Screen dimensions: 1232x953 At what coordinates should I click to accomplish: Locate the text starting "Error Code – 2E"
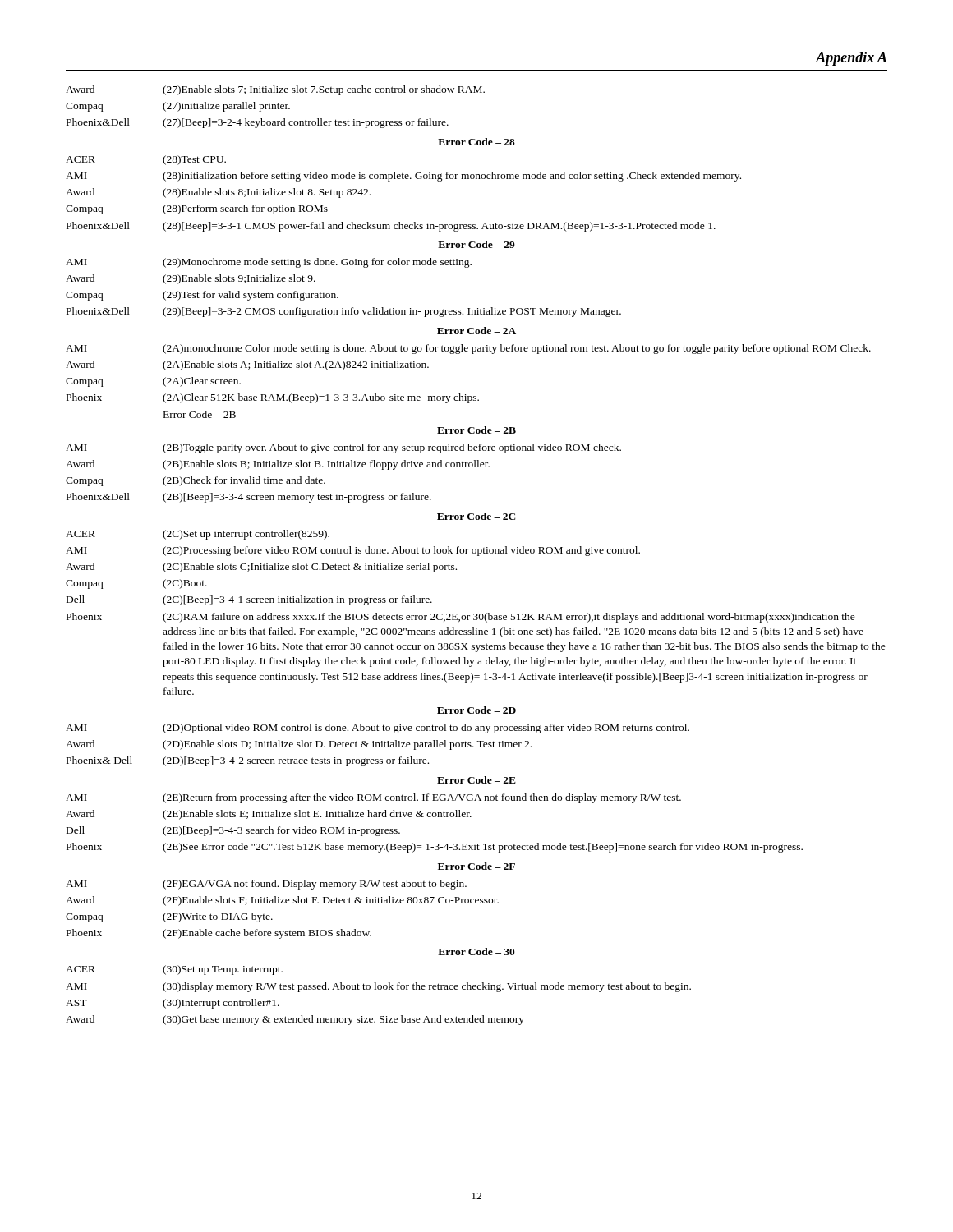point(476,780)
